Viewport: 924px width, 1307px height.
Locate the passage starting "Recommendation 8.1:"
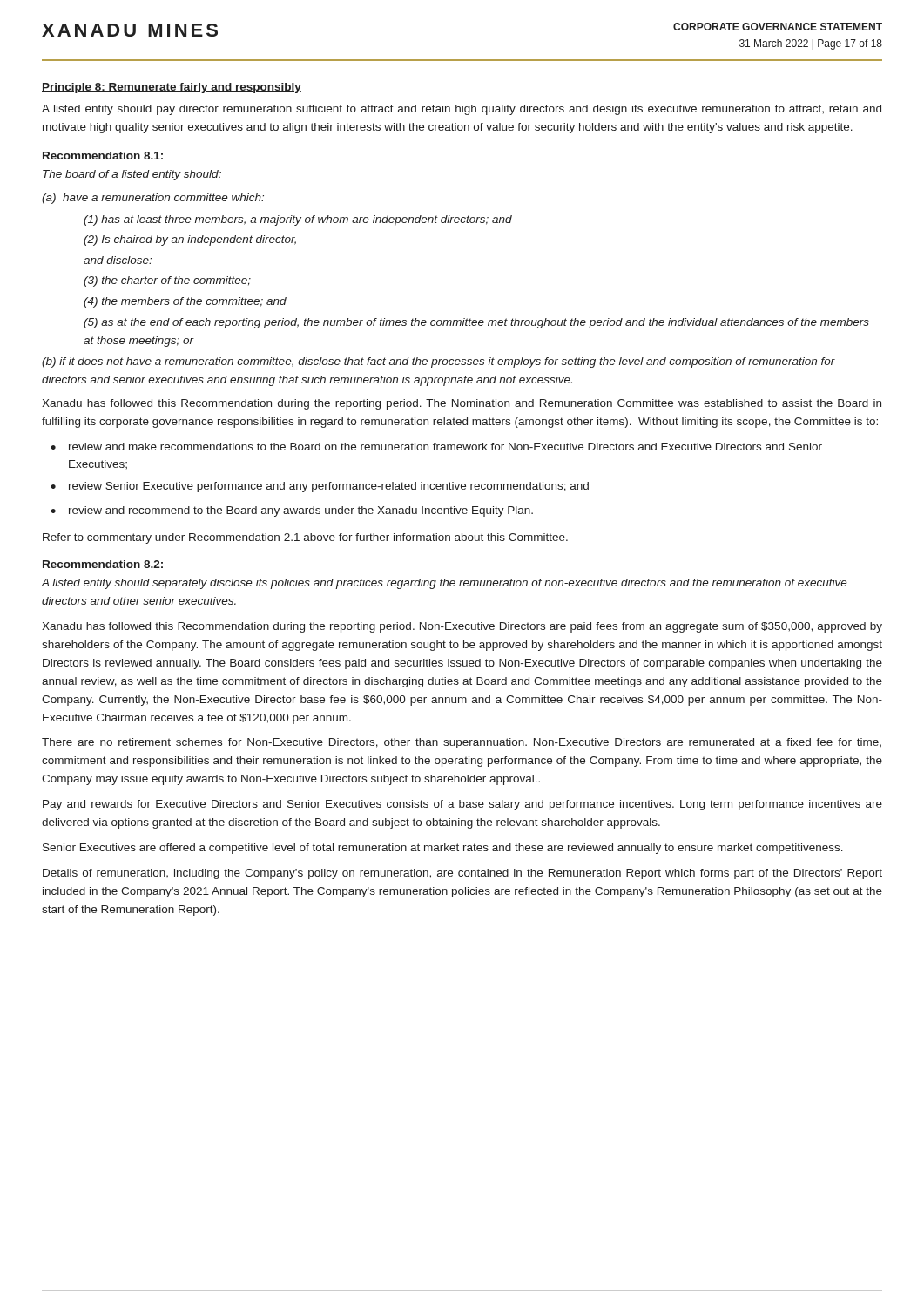coord(103,155)
